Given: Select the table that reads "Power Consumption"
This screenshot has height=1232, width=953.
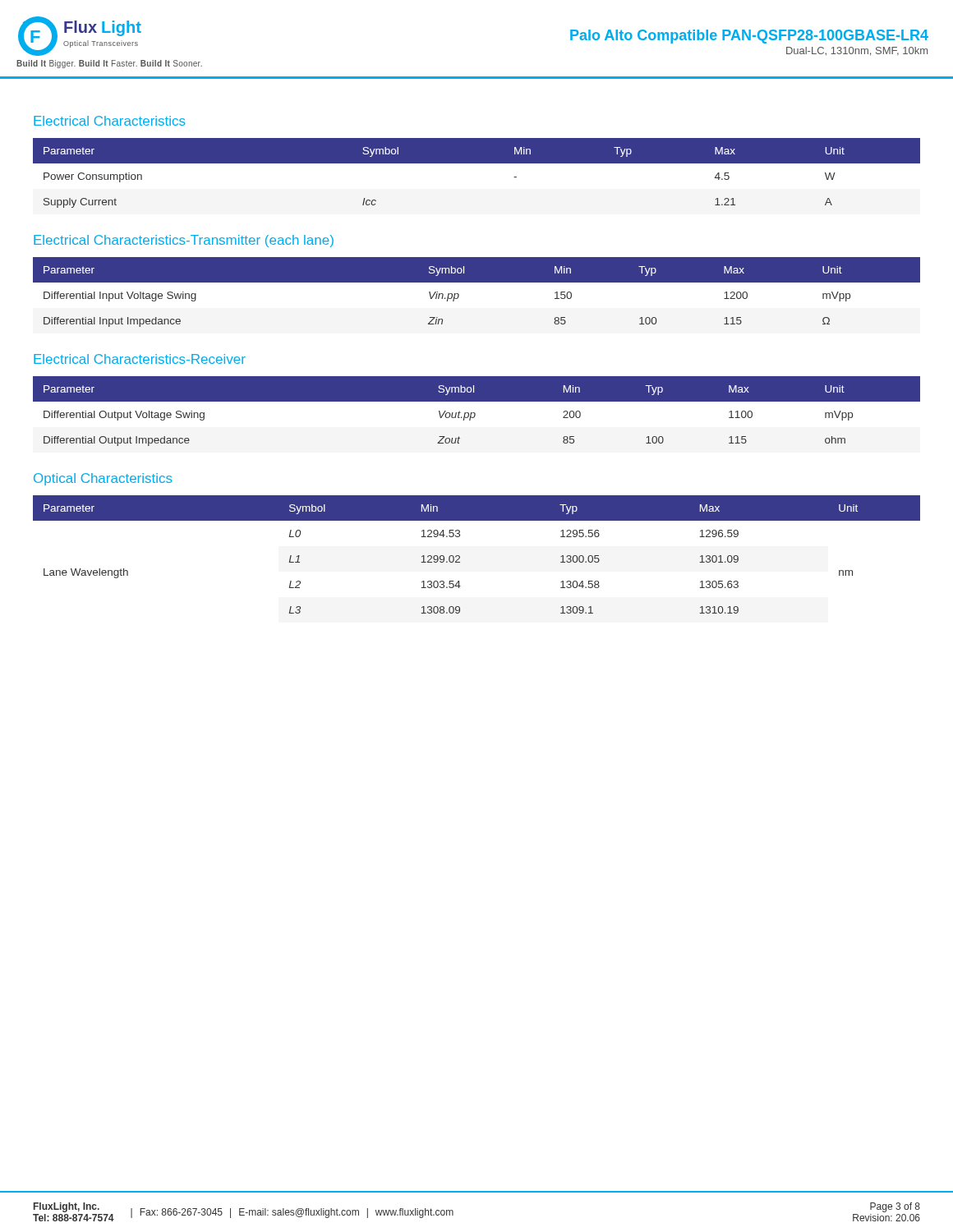Looking at the screenshot, I should (476, 176).
